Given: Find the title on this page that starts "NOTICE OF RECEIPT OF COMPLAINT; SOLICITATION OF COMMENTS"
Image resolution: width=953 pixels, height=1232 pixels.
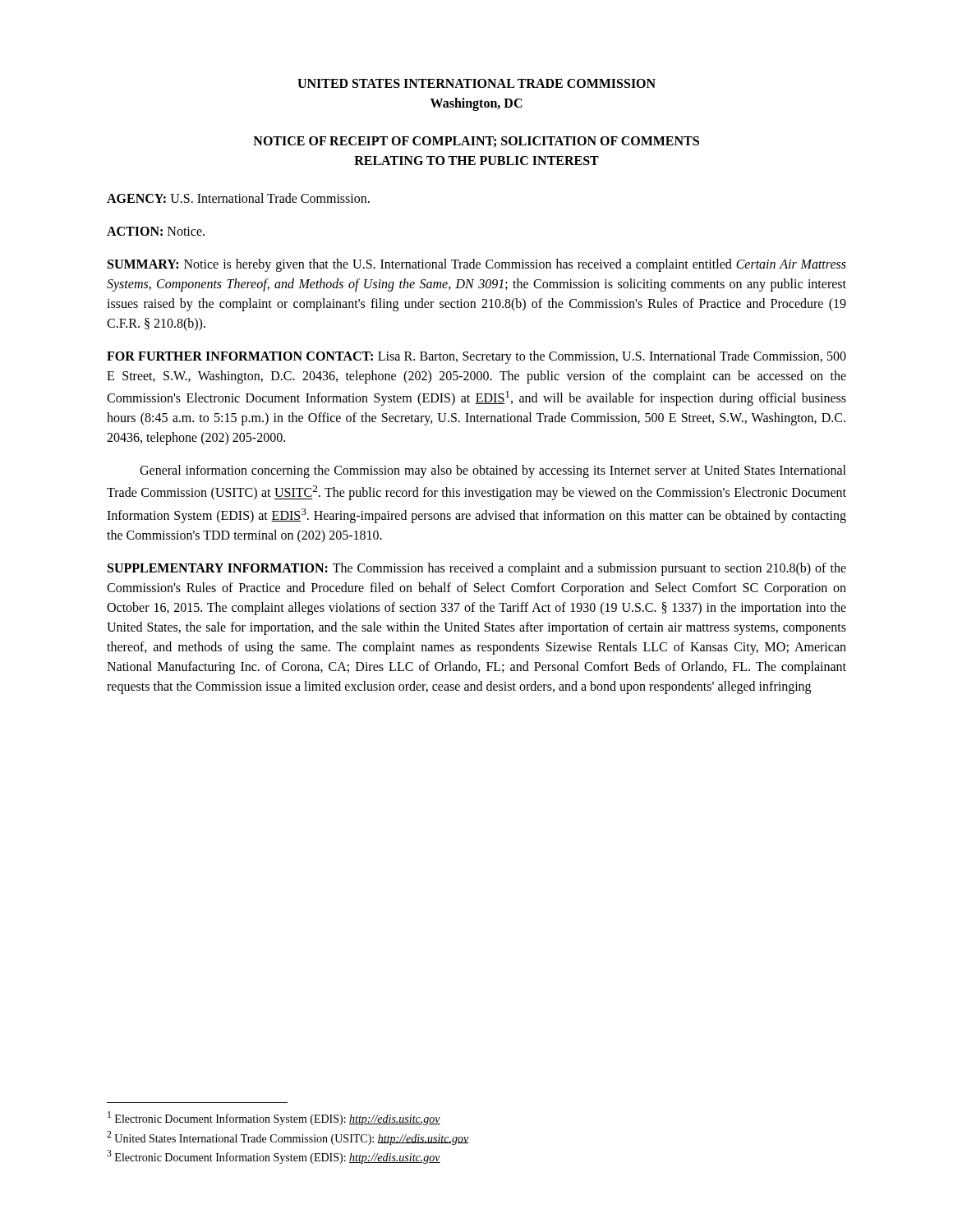Looking at the screenshot, I should click(476, 151).
